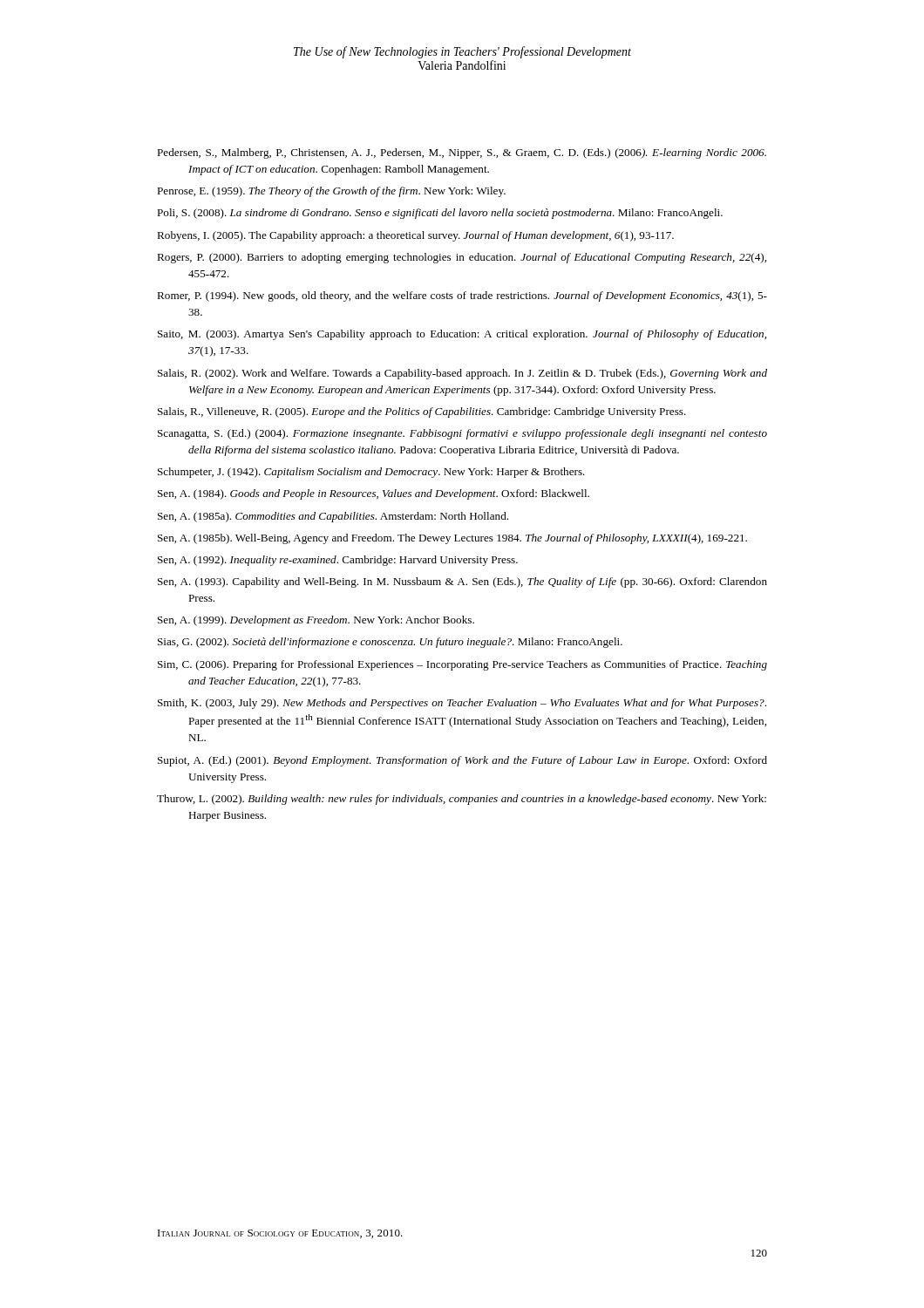Click on the text block starting "Sias, G. (2002). Società"
Viewport: 924px width, 1308px height.
click(x=390, y=642)
